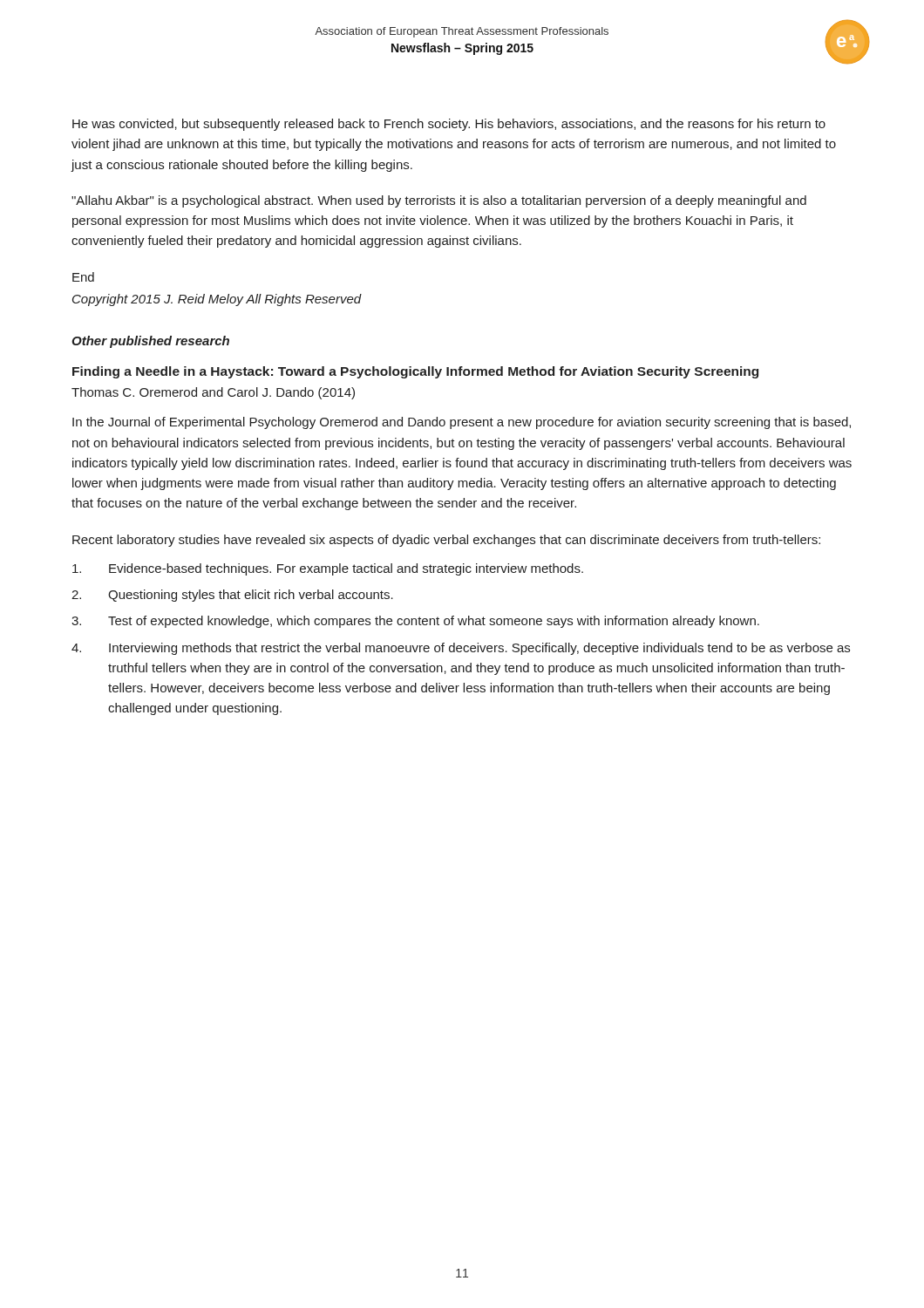Find the text block that reads "Recent laboratory studies"
Image resolution: width=924 pixels, height=1308 pixels.
[447, 539]
